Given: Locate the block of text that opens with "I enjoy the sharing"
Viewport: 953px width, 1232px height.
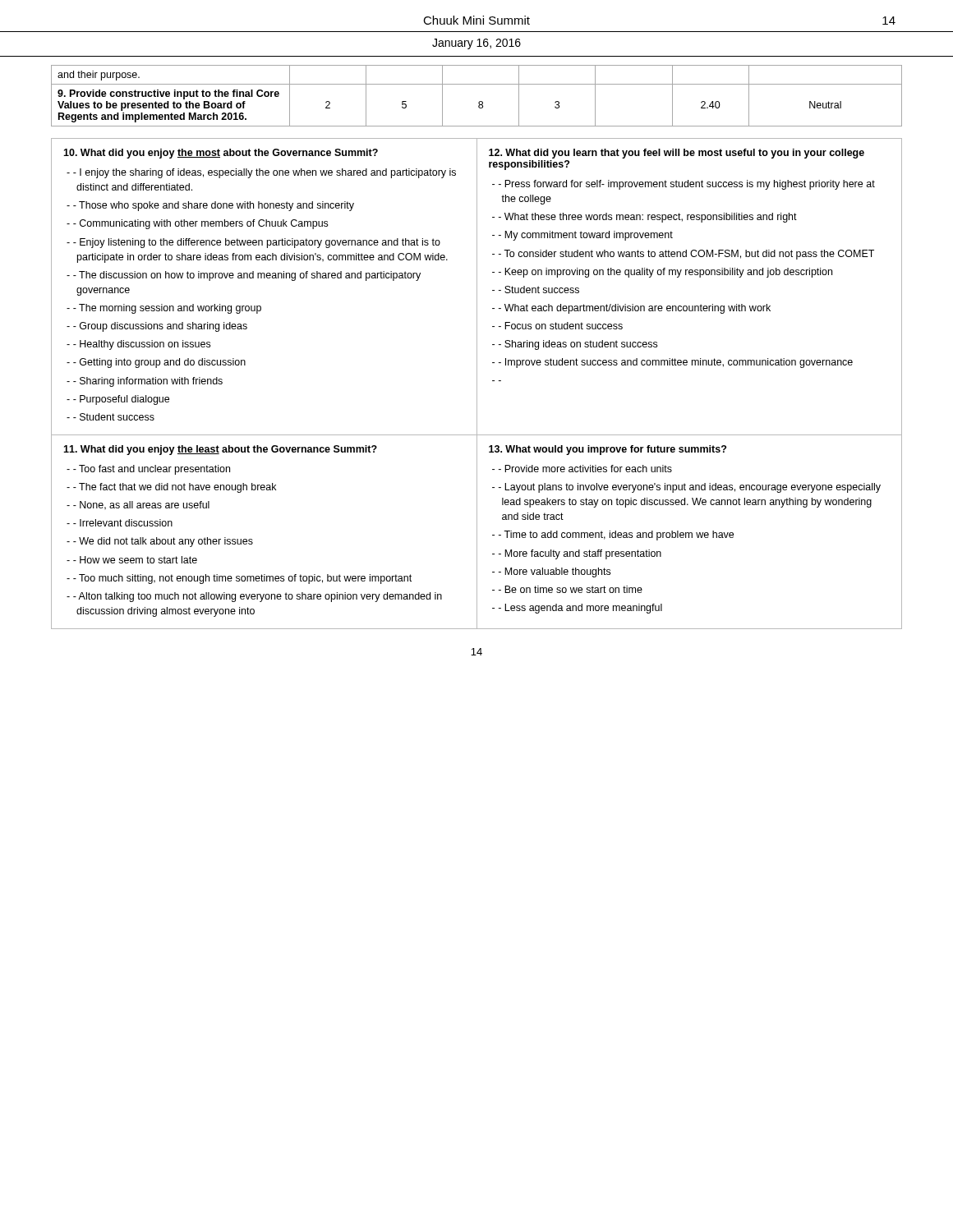Looking at the screenshot, I should coord(265,180).
